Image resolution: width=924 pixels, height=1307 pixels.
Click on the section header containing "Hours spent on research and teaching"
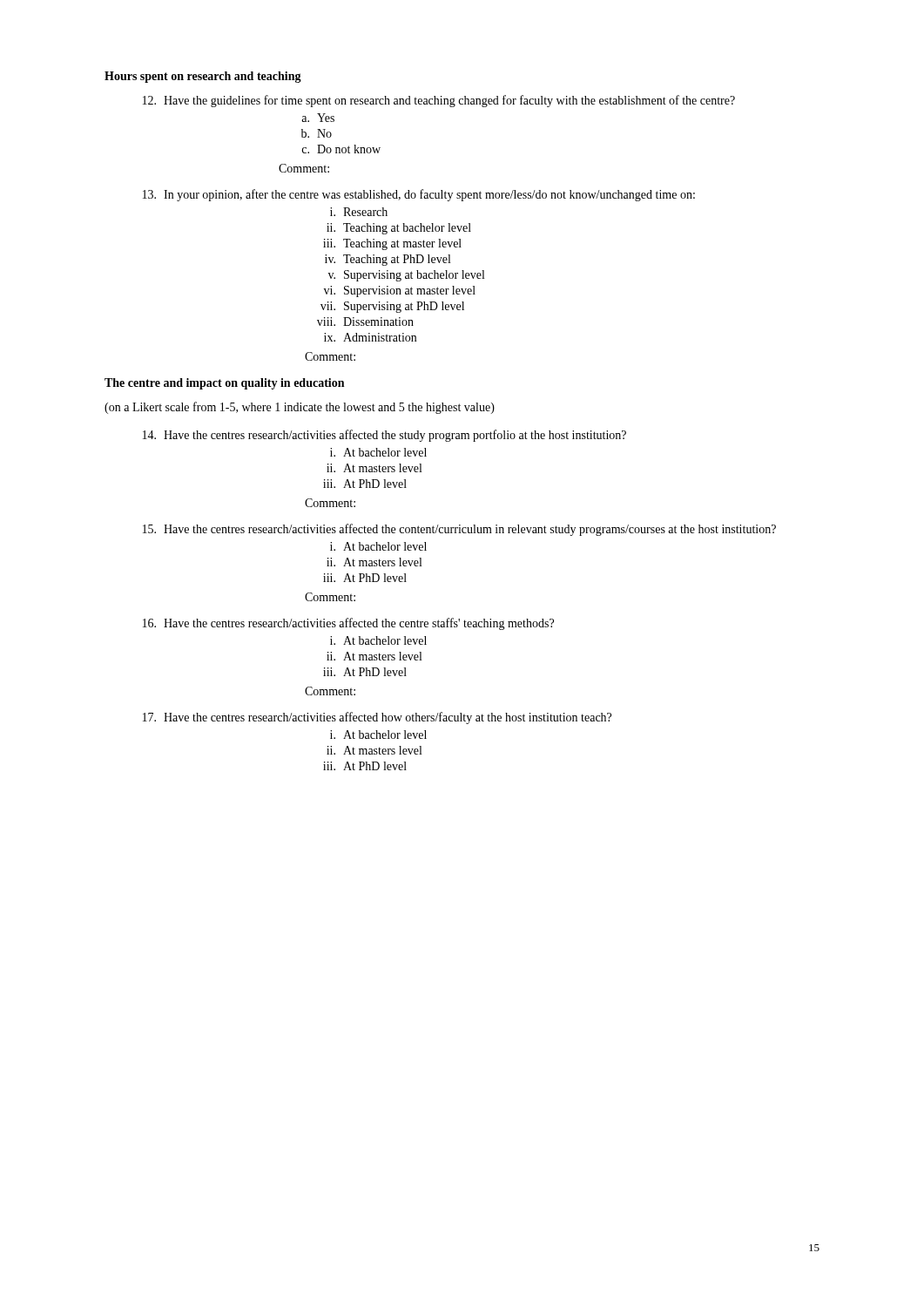coord(203,76)
